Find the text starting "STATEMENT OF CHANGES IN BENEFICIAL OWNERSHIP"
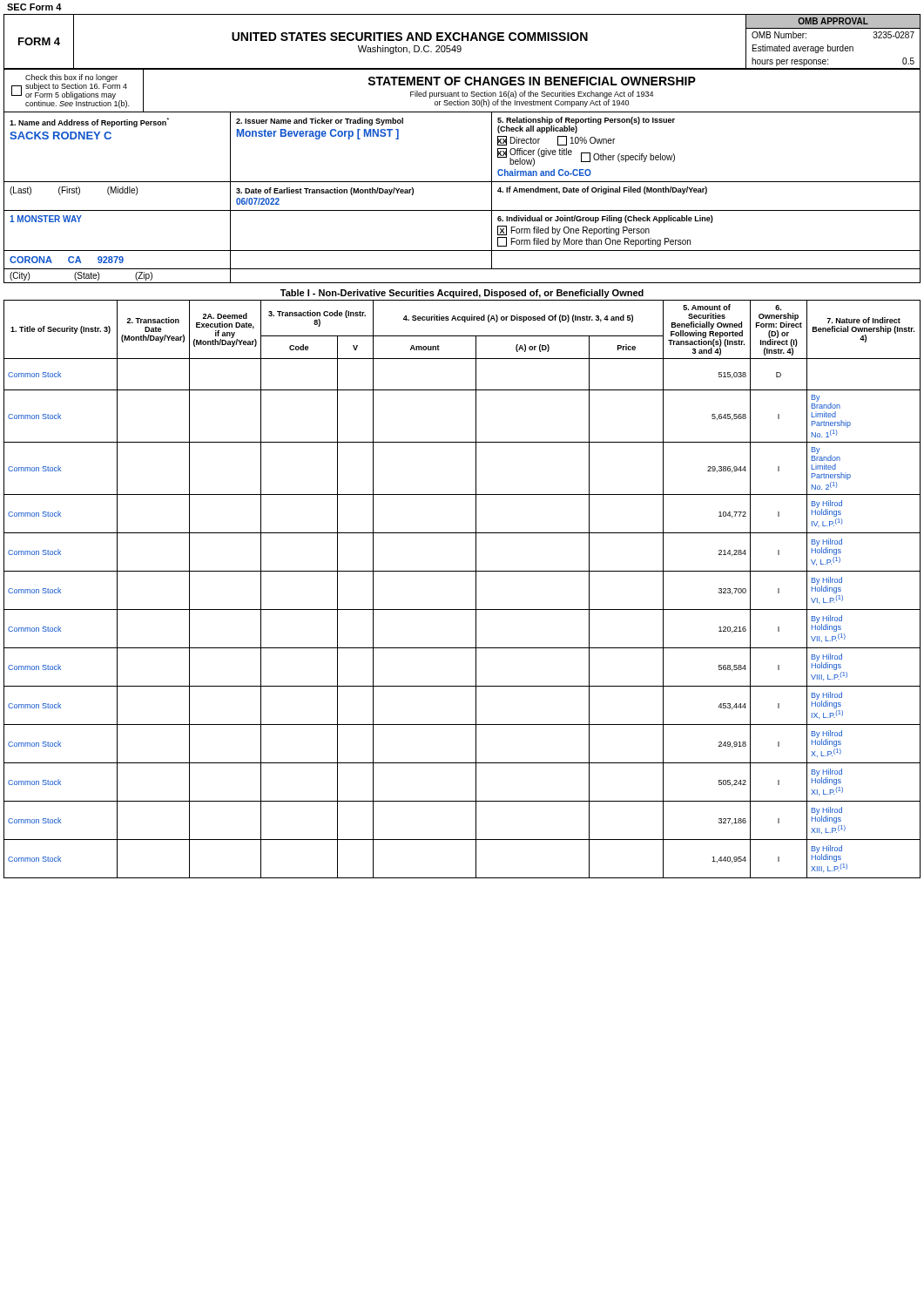Screen dimensions: 1307x924 point(532,81)
